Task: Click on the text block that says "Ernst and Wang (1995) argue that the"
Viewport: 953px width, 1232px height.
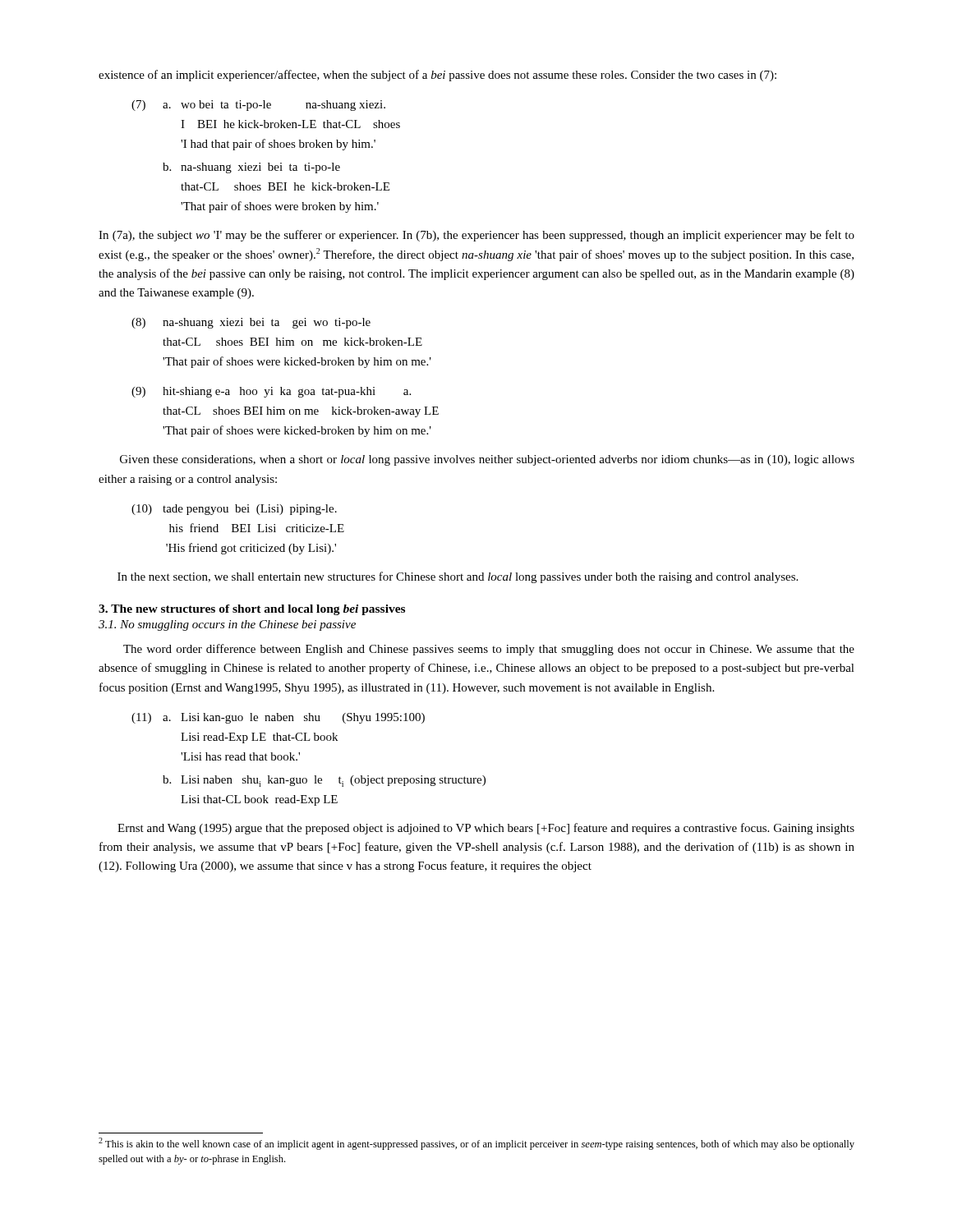Action: [x=476, y=847]
